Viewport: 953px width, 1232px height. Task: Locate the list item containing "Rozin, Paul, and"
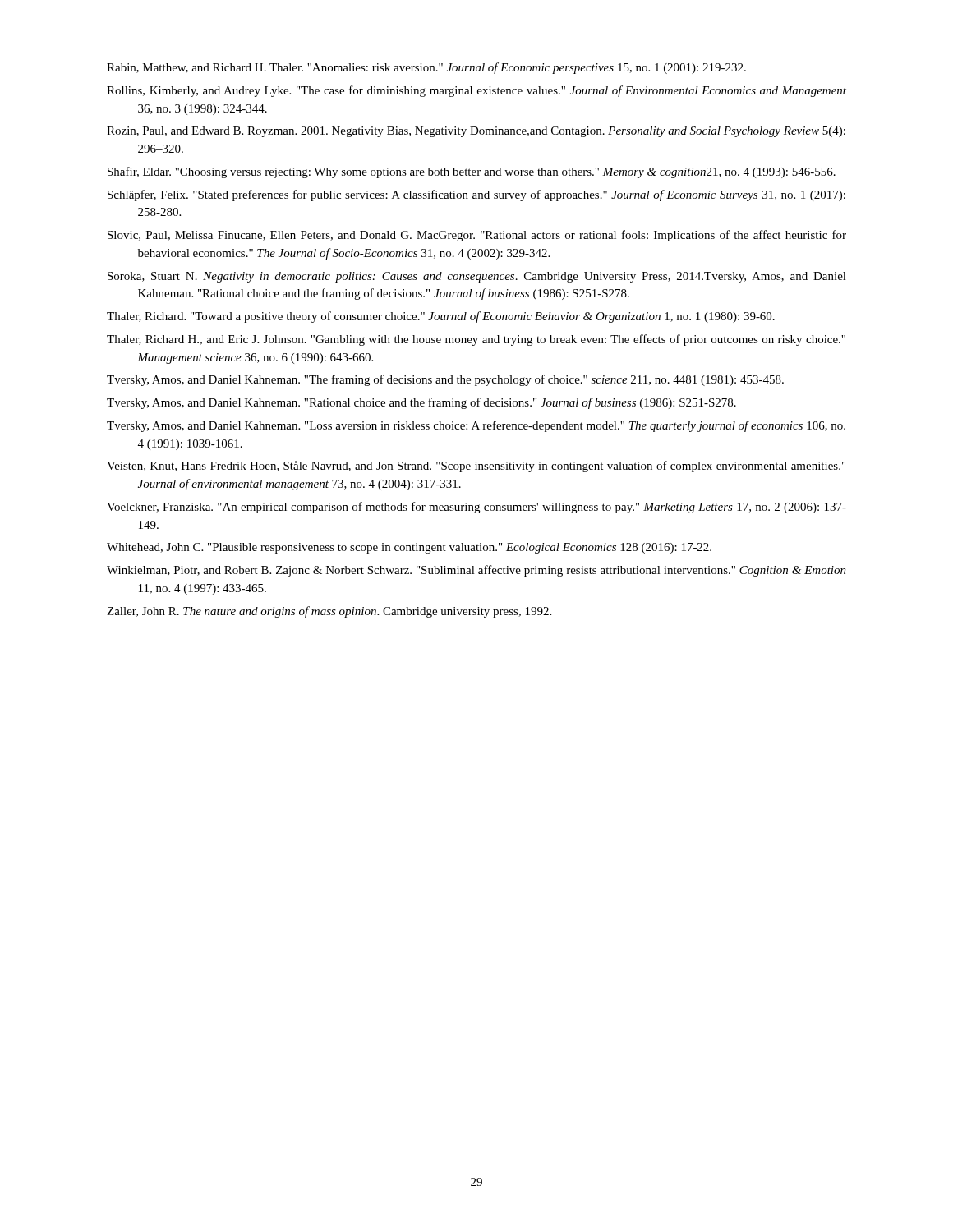click(476, 140)
